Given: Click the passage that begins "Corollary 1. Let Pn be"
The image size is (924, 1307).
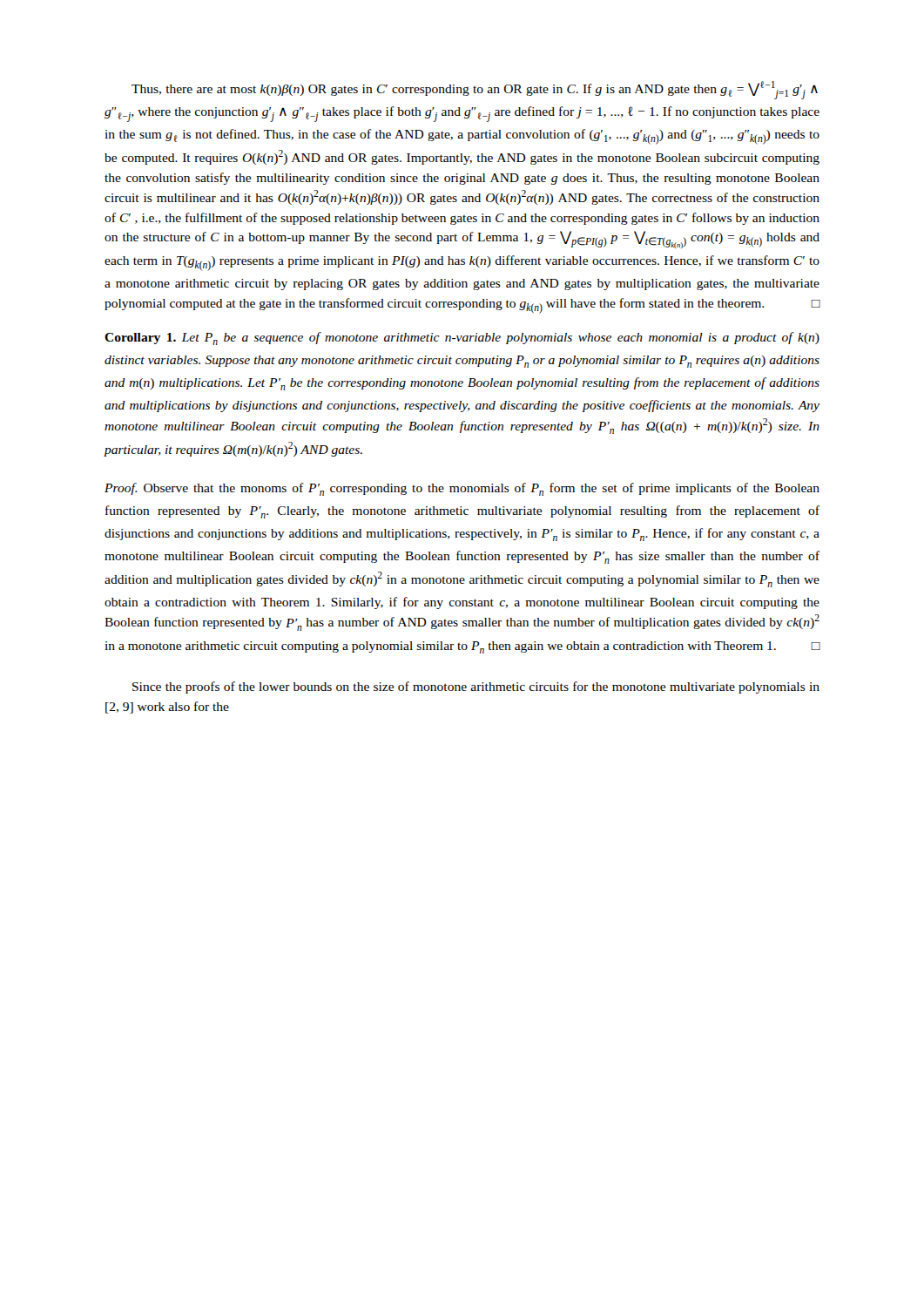Looking at the screenshot, I should click(462, 394).
